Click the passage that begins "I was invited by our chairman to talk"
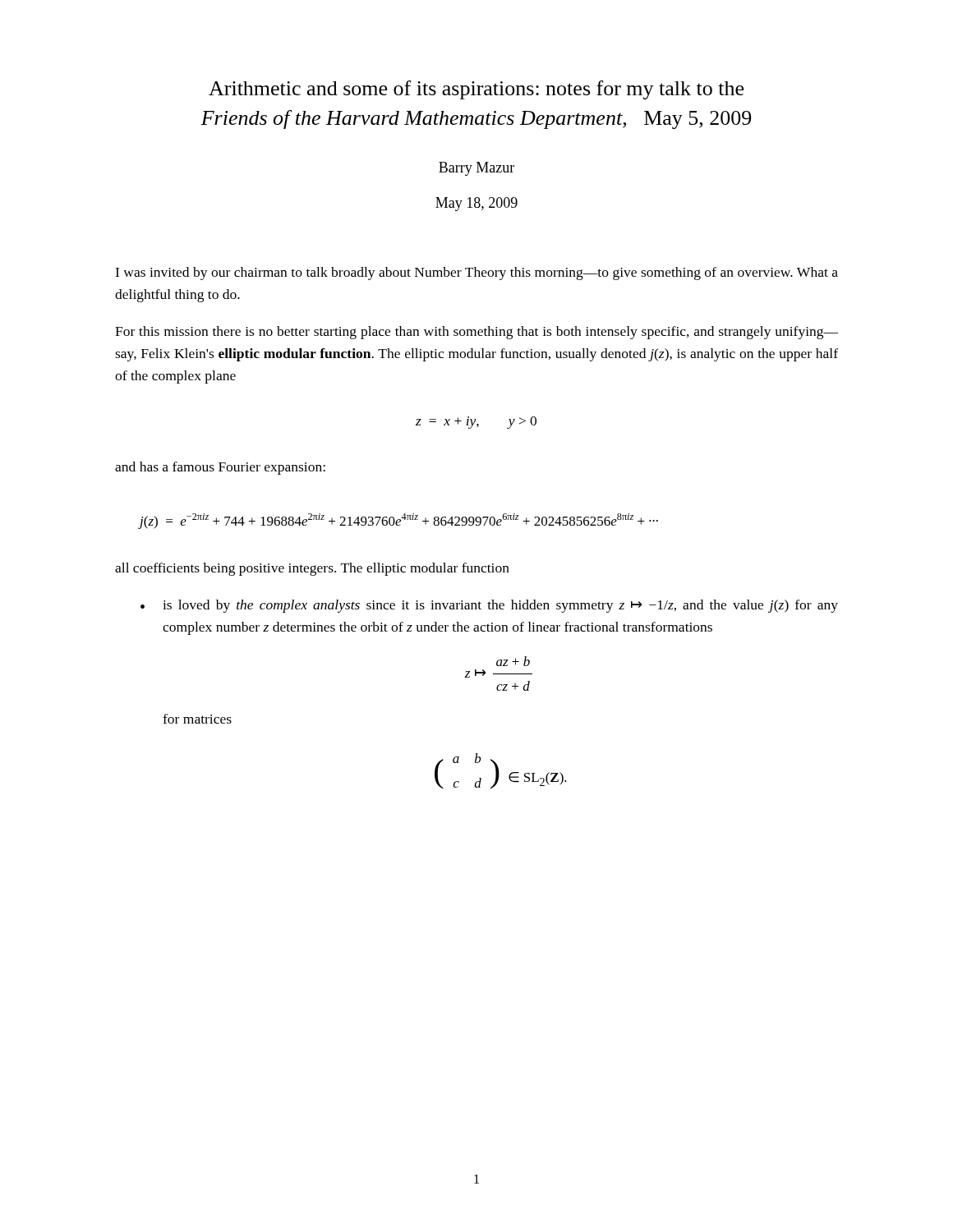 click(476, 283)
